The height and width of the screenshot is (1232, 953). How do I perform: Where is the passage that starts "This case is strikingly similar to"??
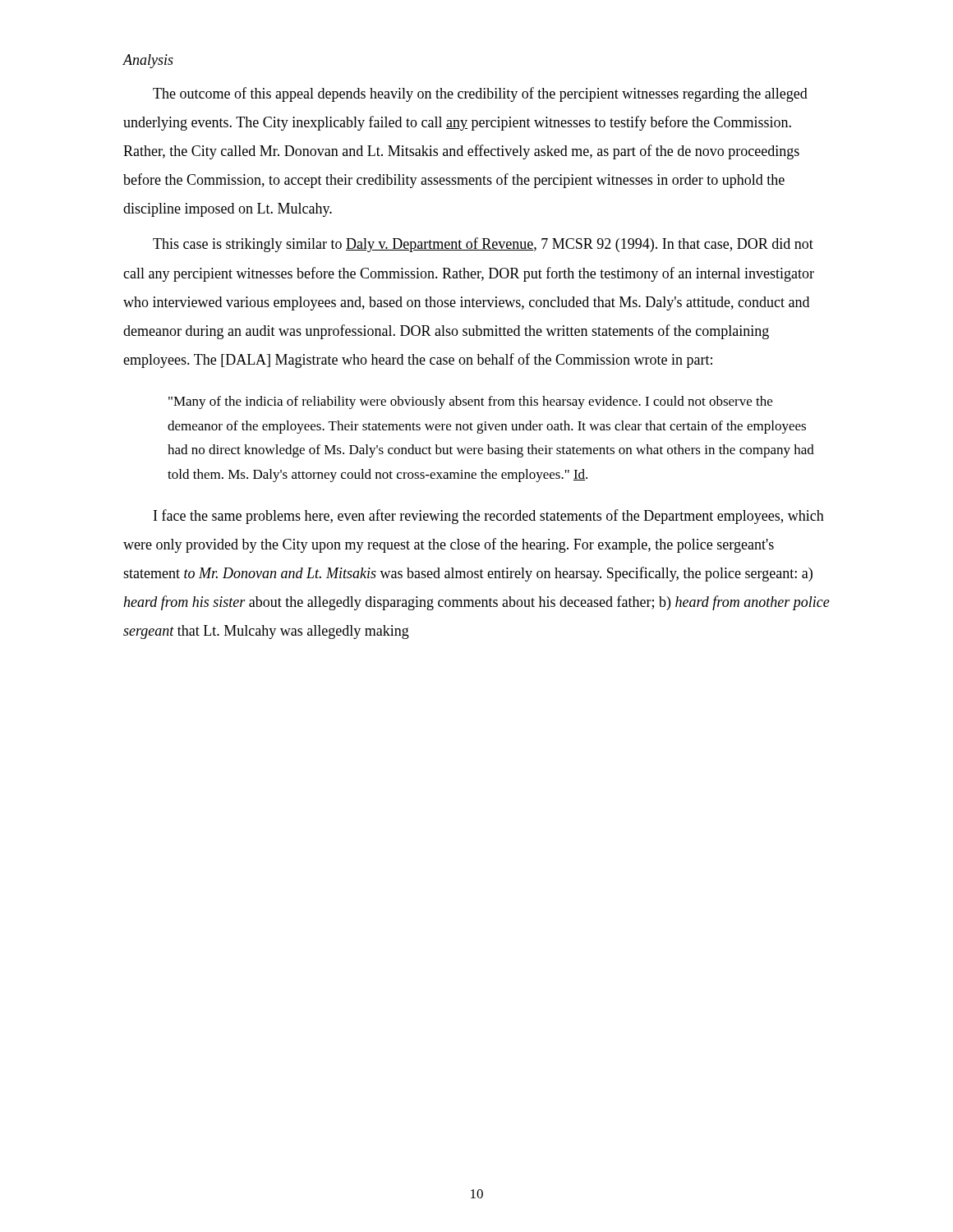coord(476,302)
